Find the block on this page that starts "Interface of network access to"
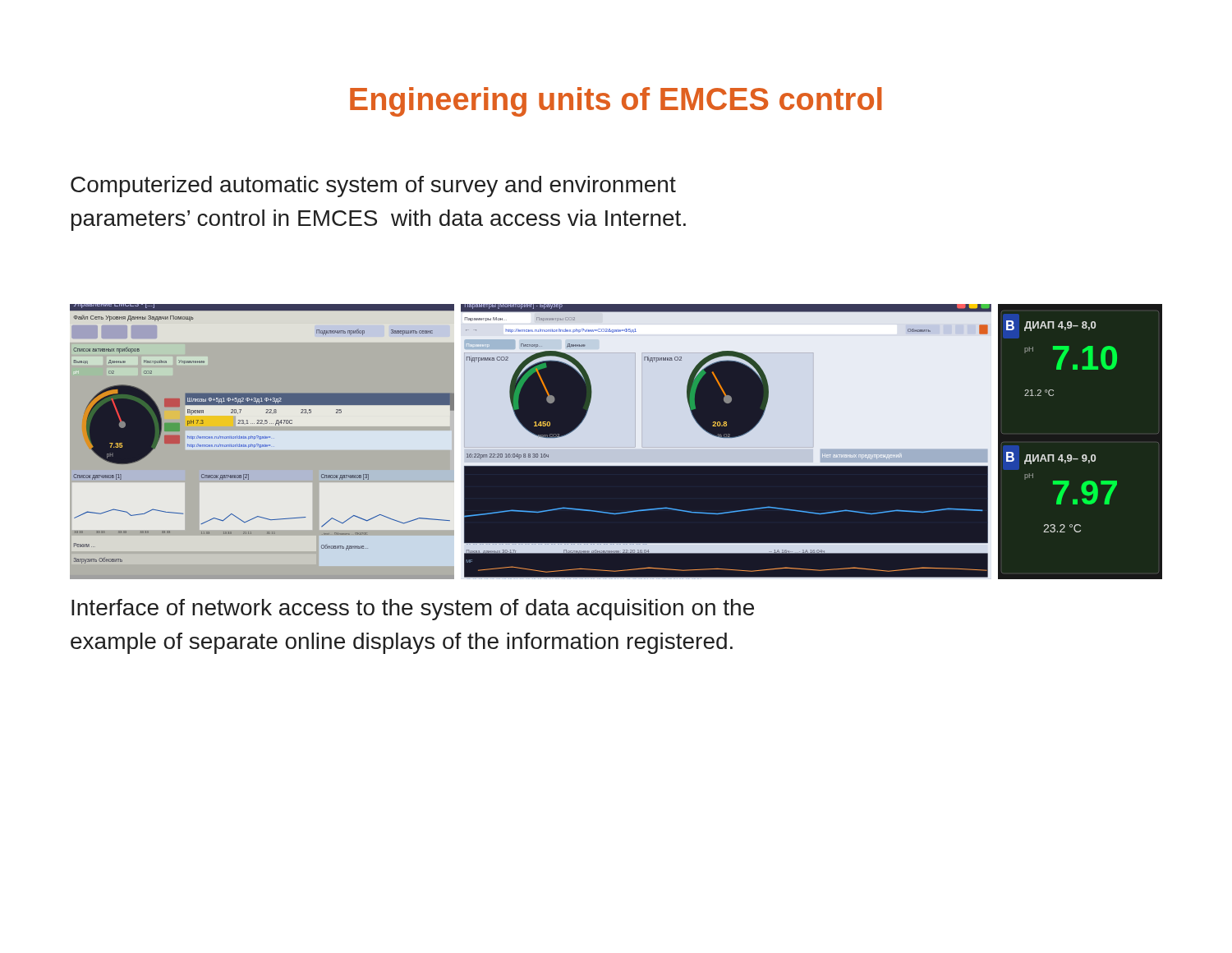 (616, 625)
